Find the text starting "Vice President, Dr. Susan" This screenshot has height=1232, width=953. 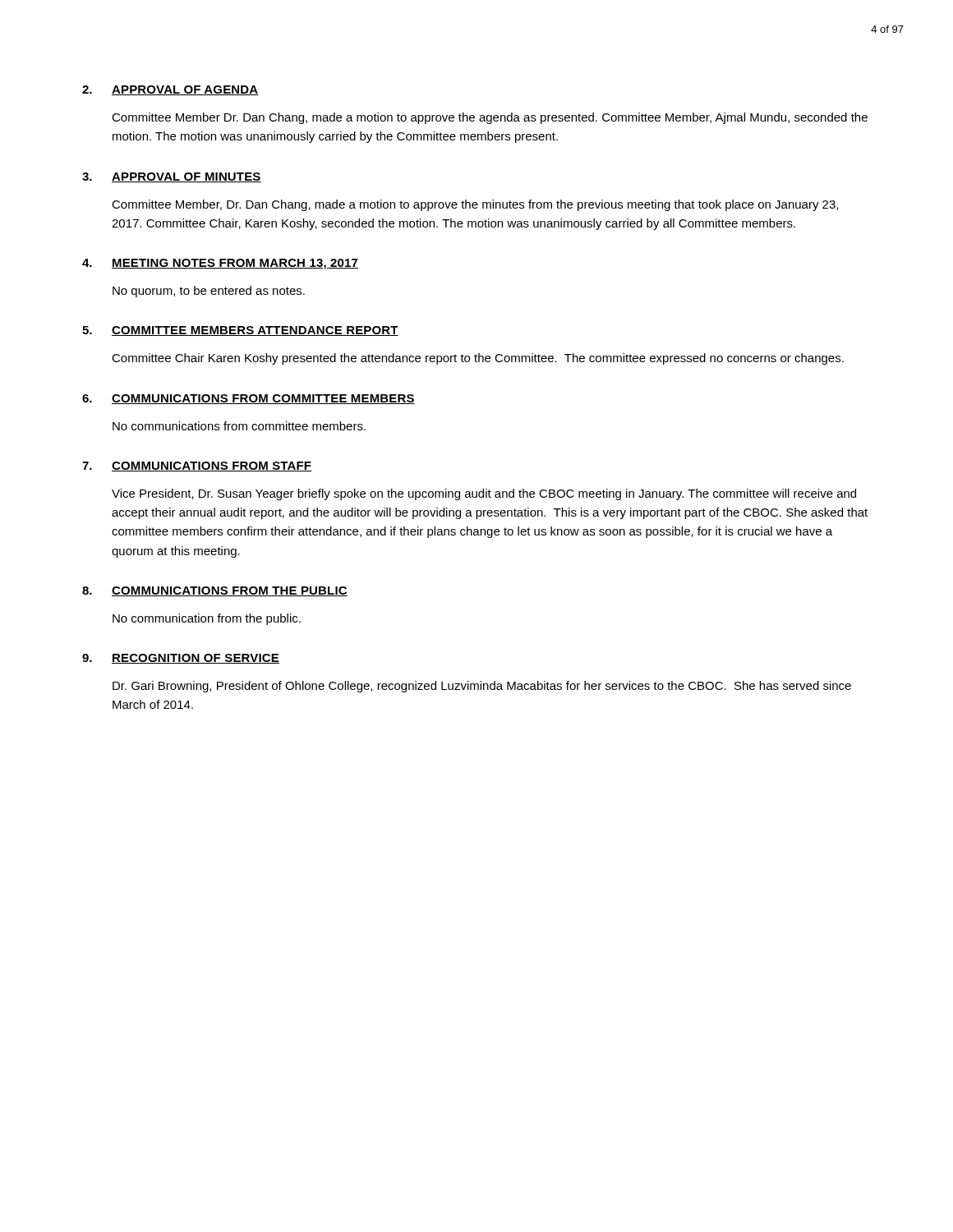point(490,522)
